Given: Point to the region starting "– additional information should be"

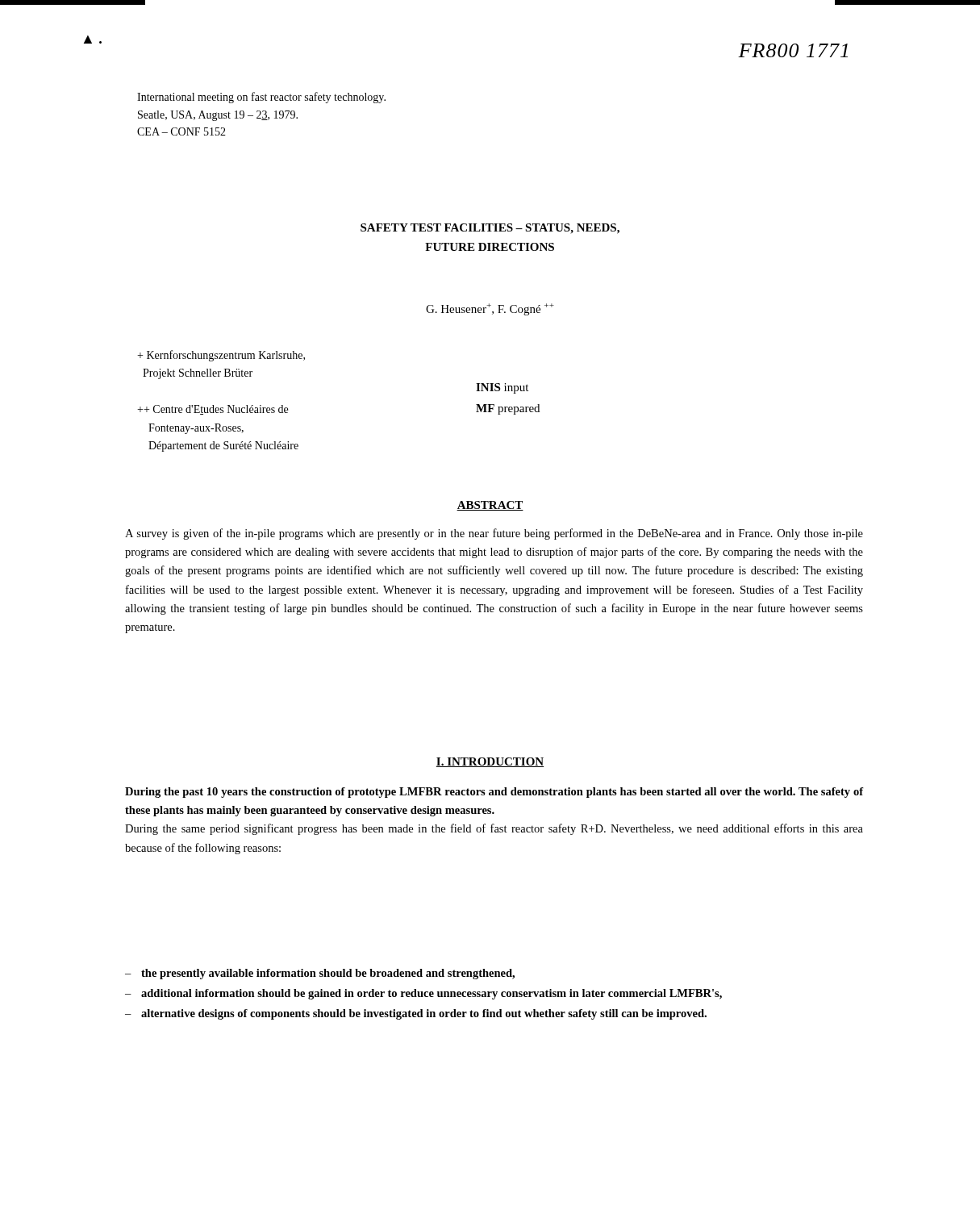Looking at the screenshot, I should pyautogui.click(x=494, y=994).
